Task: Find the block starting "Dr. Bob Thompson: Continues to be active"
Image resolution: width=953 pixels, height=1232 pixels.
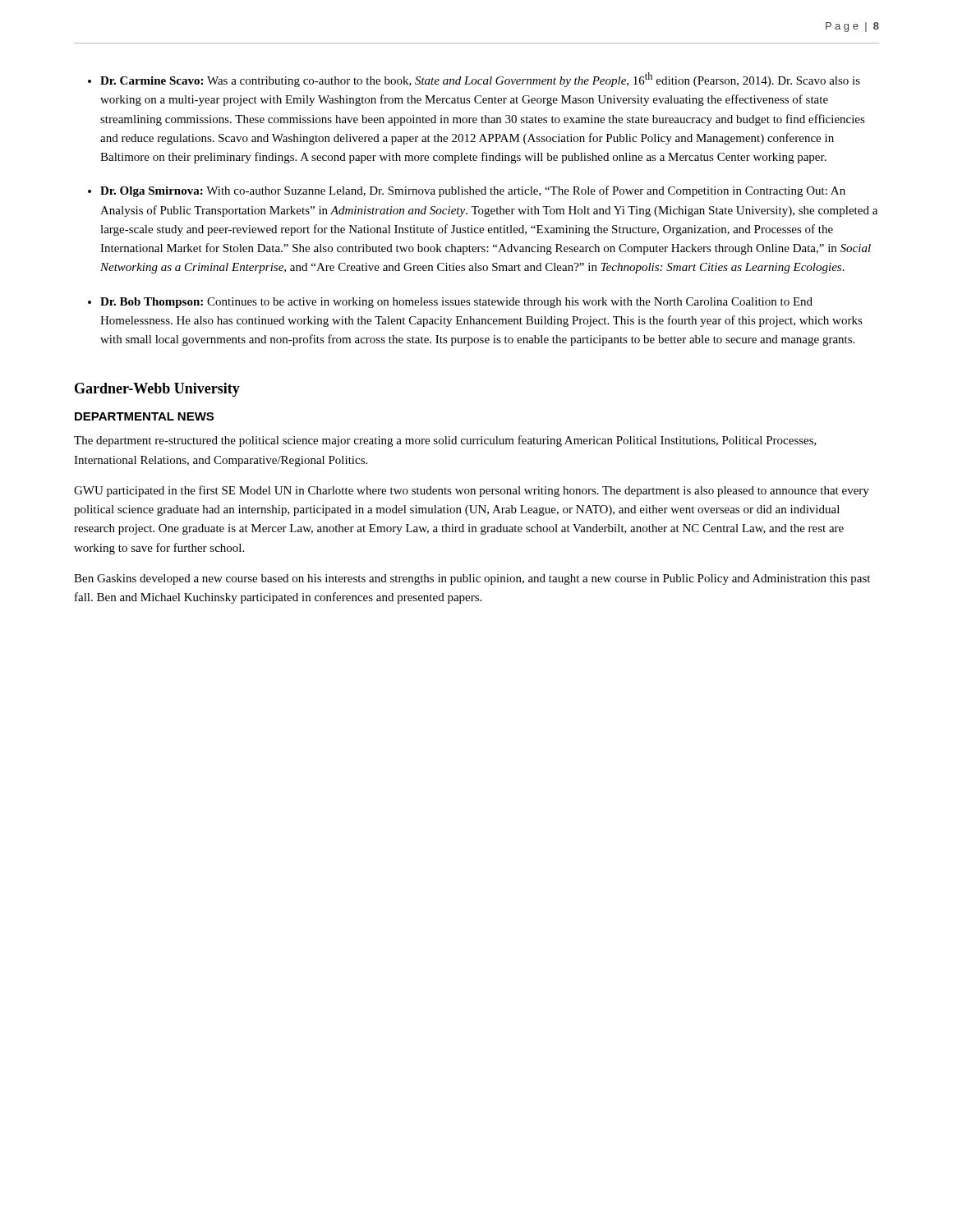Action: 481,320
